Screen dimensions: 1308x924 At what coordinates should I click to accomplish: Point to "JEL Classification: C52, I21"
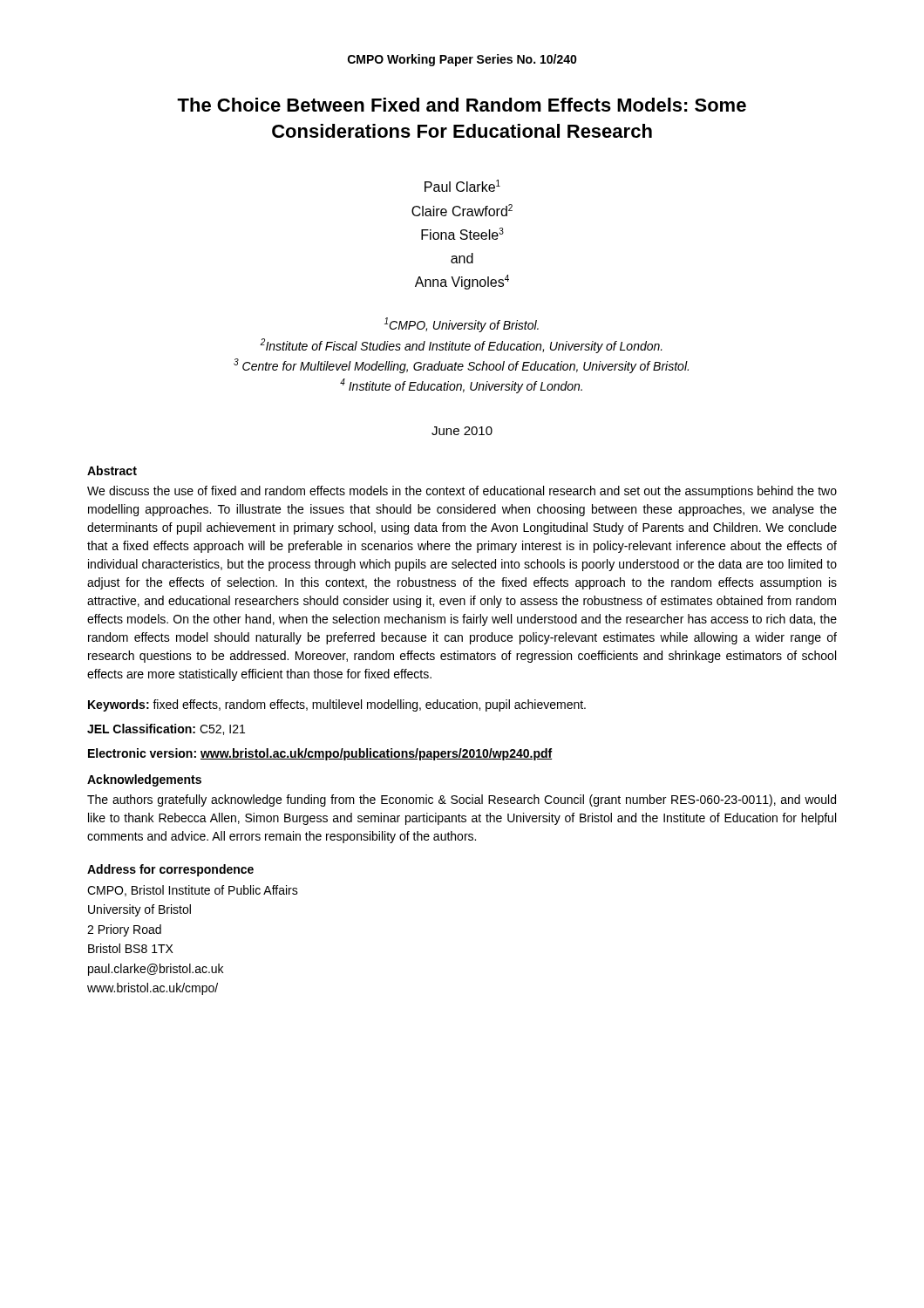166,729
